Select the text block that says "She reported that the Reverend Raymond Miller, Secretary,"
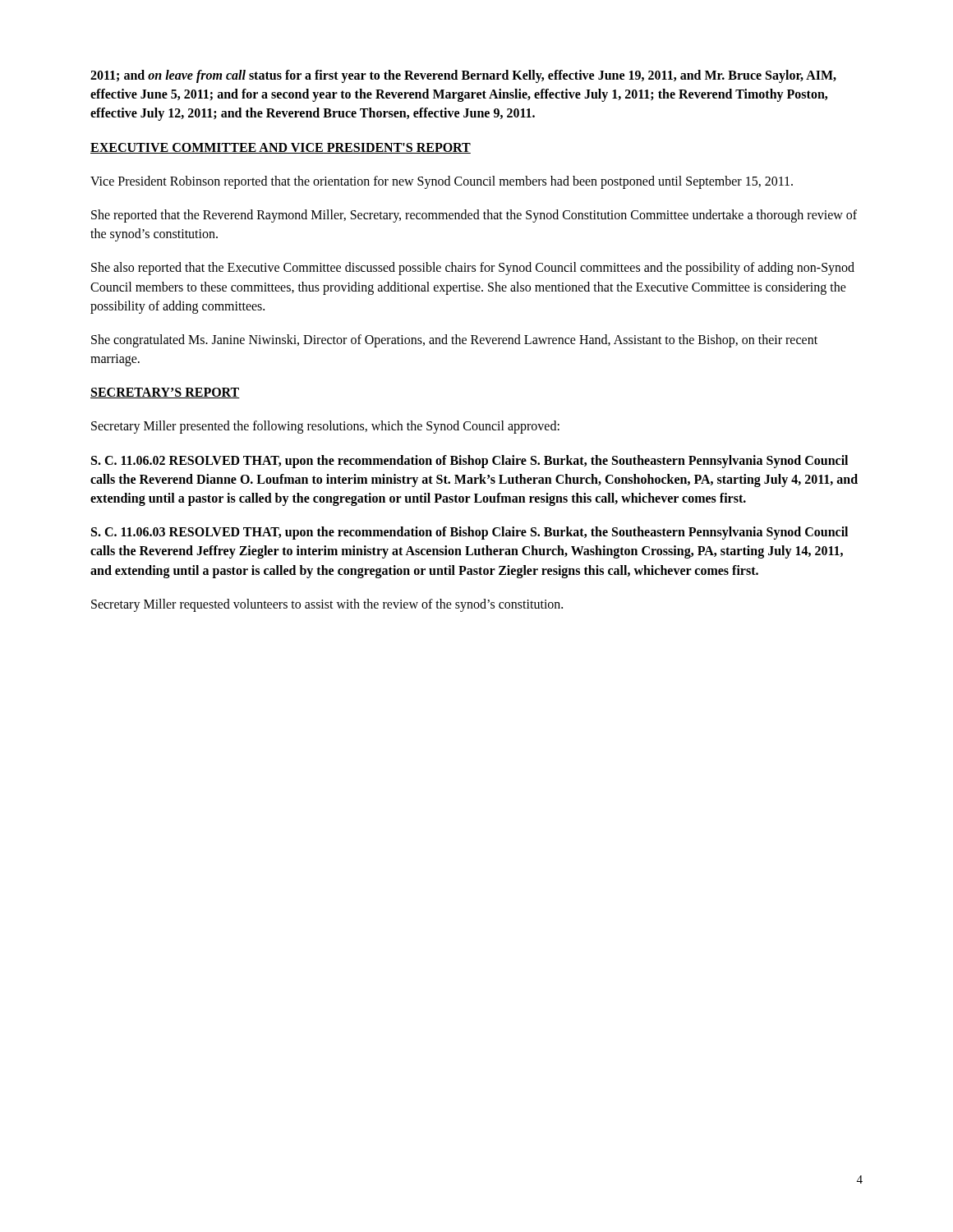 point(476,224)
